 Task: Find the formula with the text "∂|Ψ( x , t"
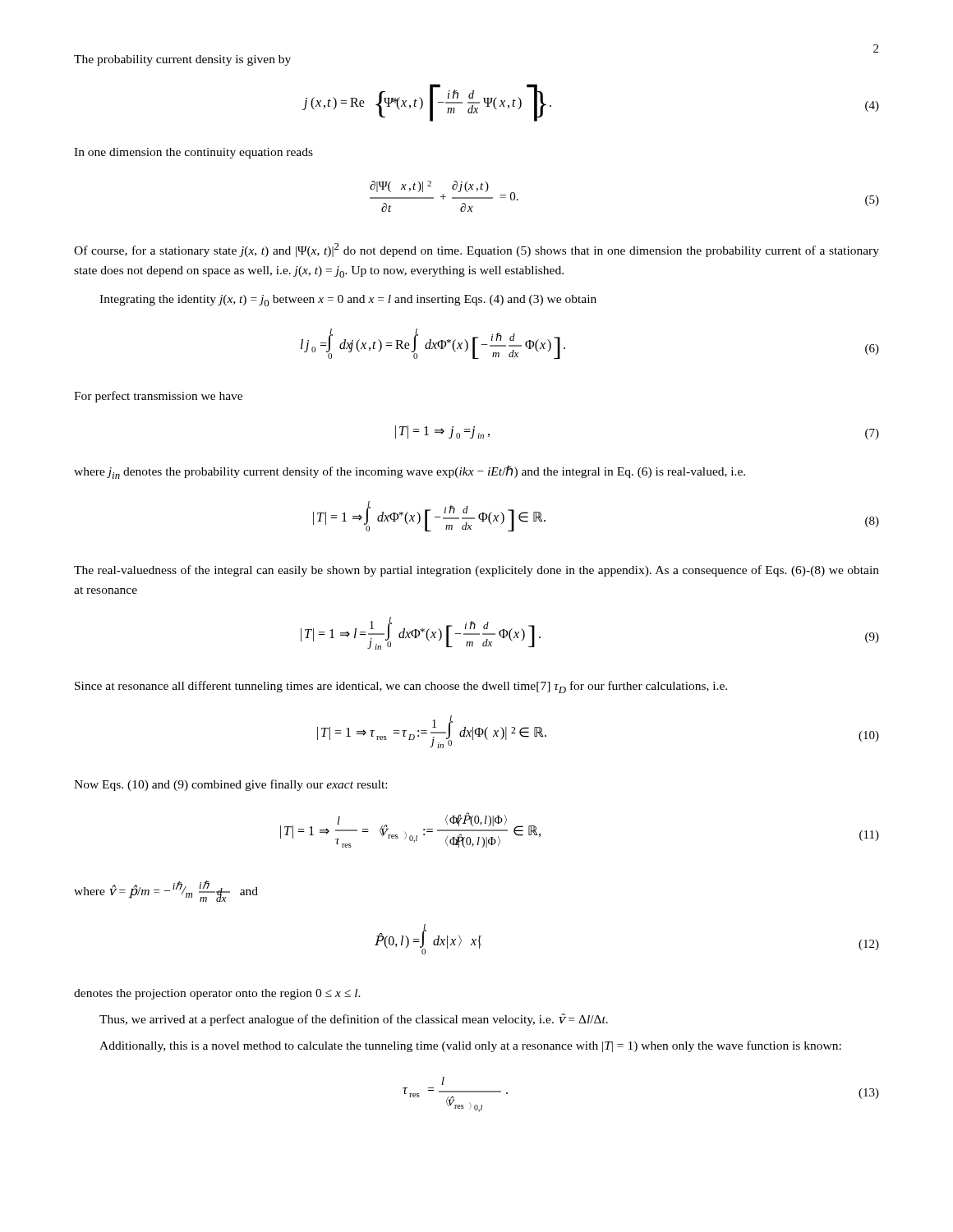coord(472,198)
